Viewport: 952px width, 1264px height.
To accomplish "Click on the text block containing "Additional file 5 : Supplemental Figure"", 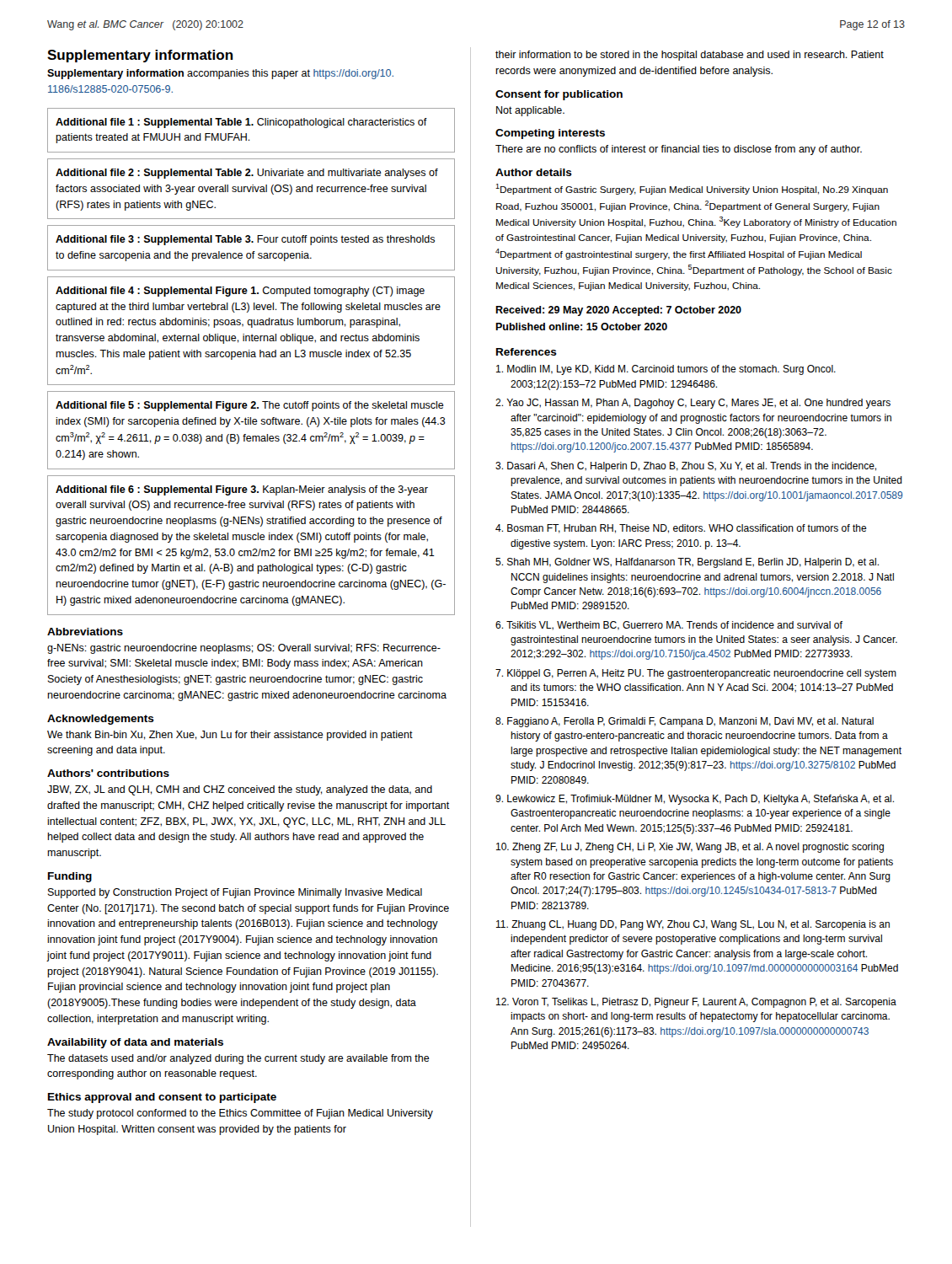I will tap(251, 430).
